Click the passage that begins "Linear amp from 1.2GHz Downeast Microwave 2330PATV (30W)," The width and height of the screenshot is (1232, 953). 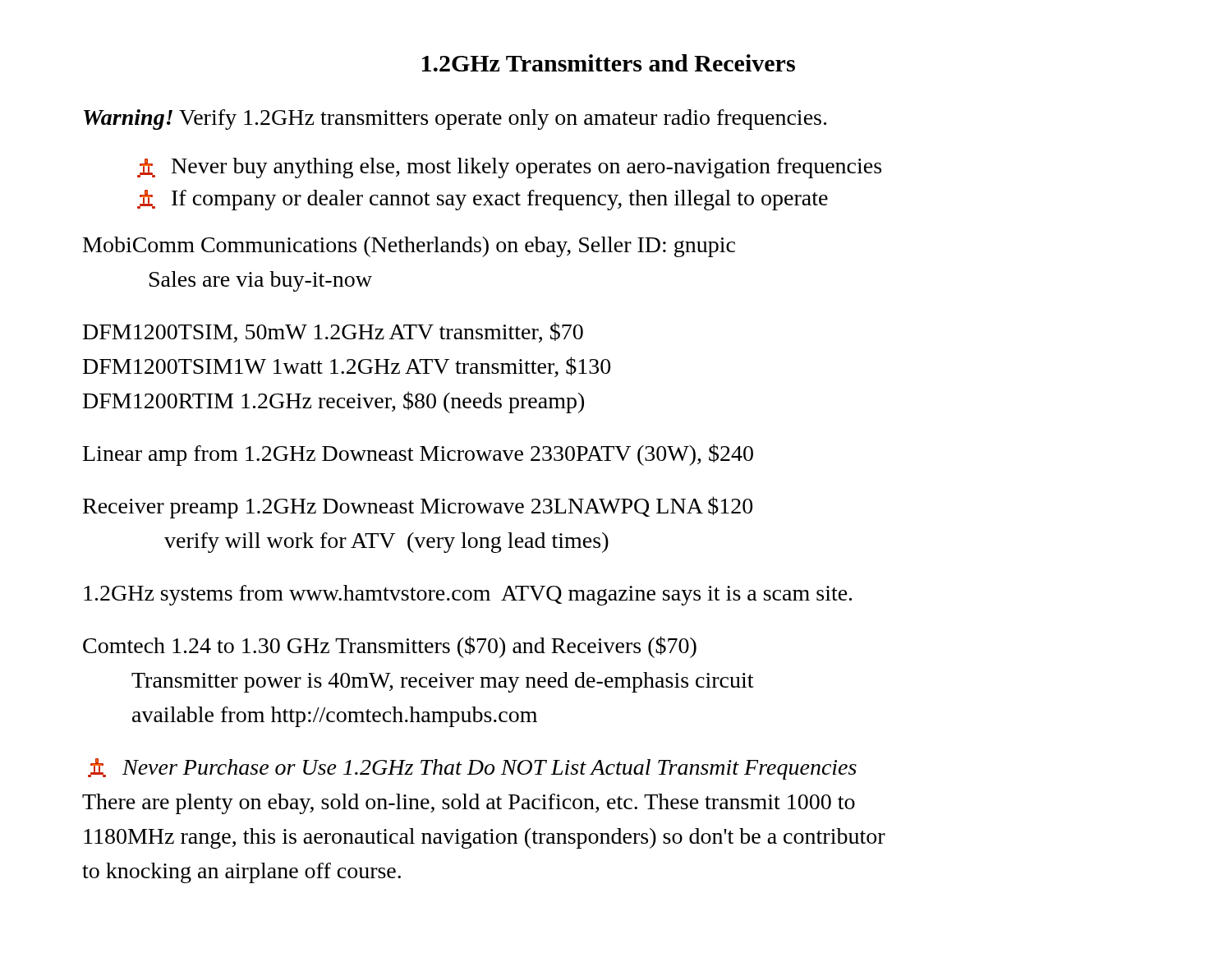pyautogui.click(x=418, y=453)
